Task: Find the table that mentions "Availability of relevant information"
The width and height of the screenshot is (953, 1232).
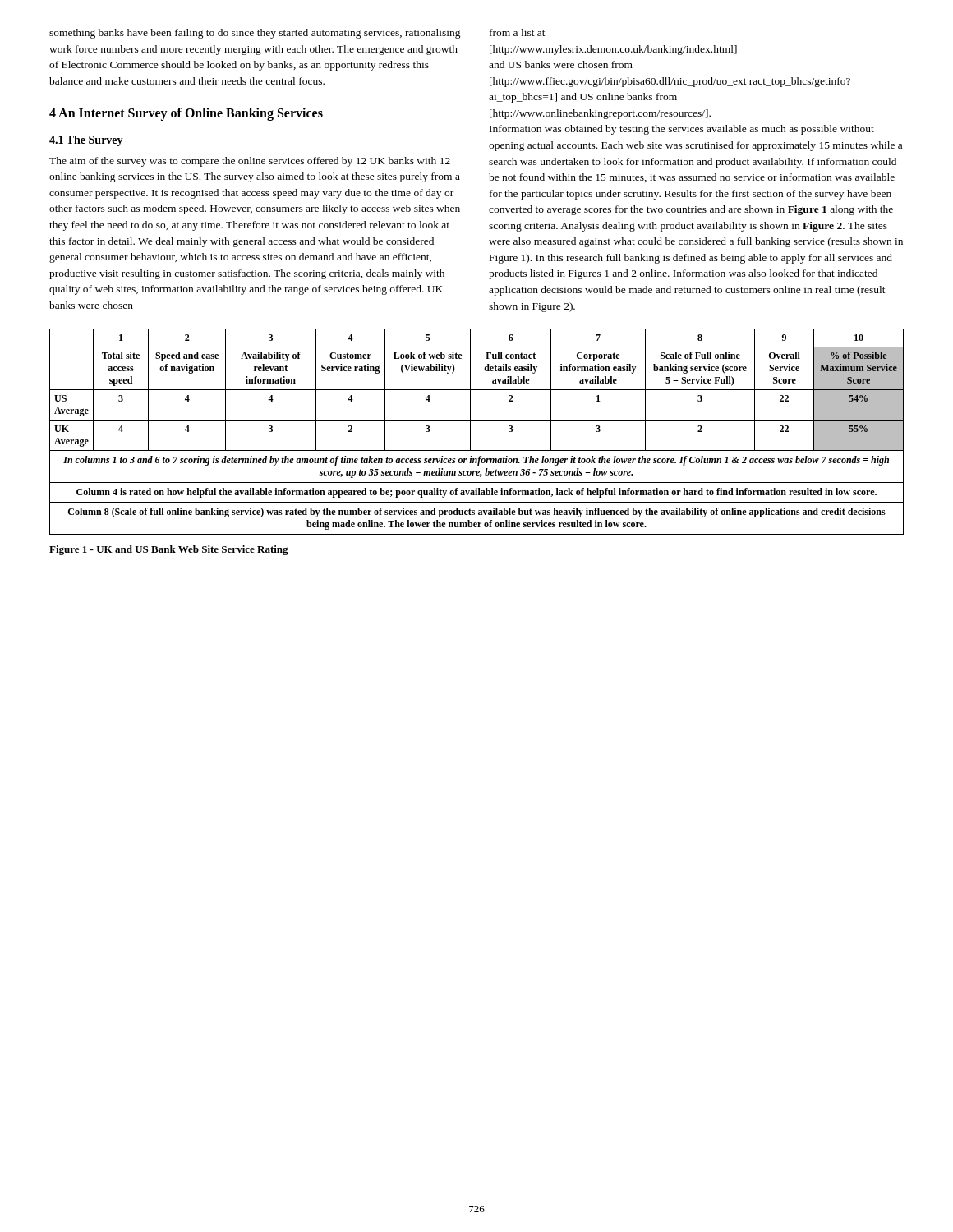Action: pos(476,432)
